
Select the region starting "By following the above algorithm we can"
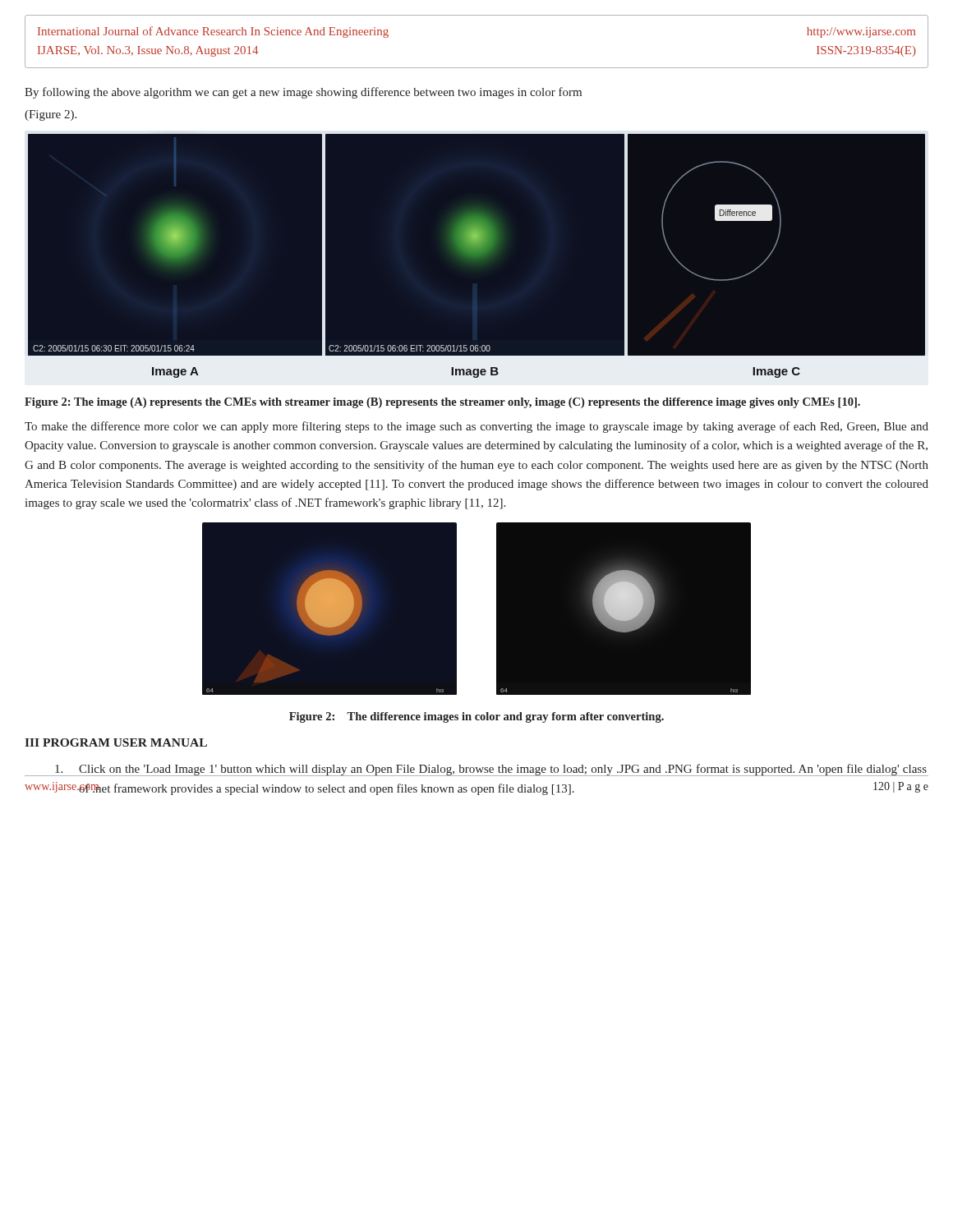pyautogui.click(x=303, y=92)
